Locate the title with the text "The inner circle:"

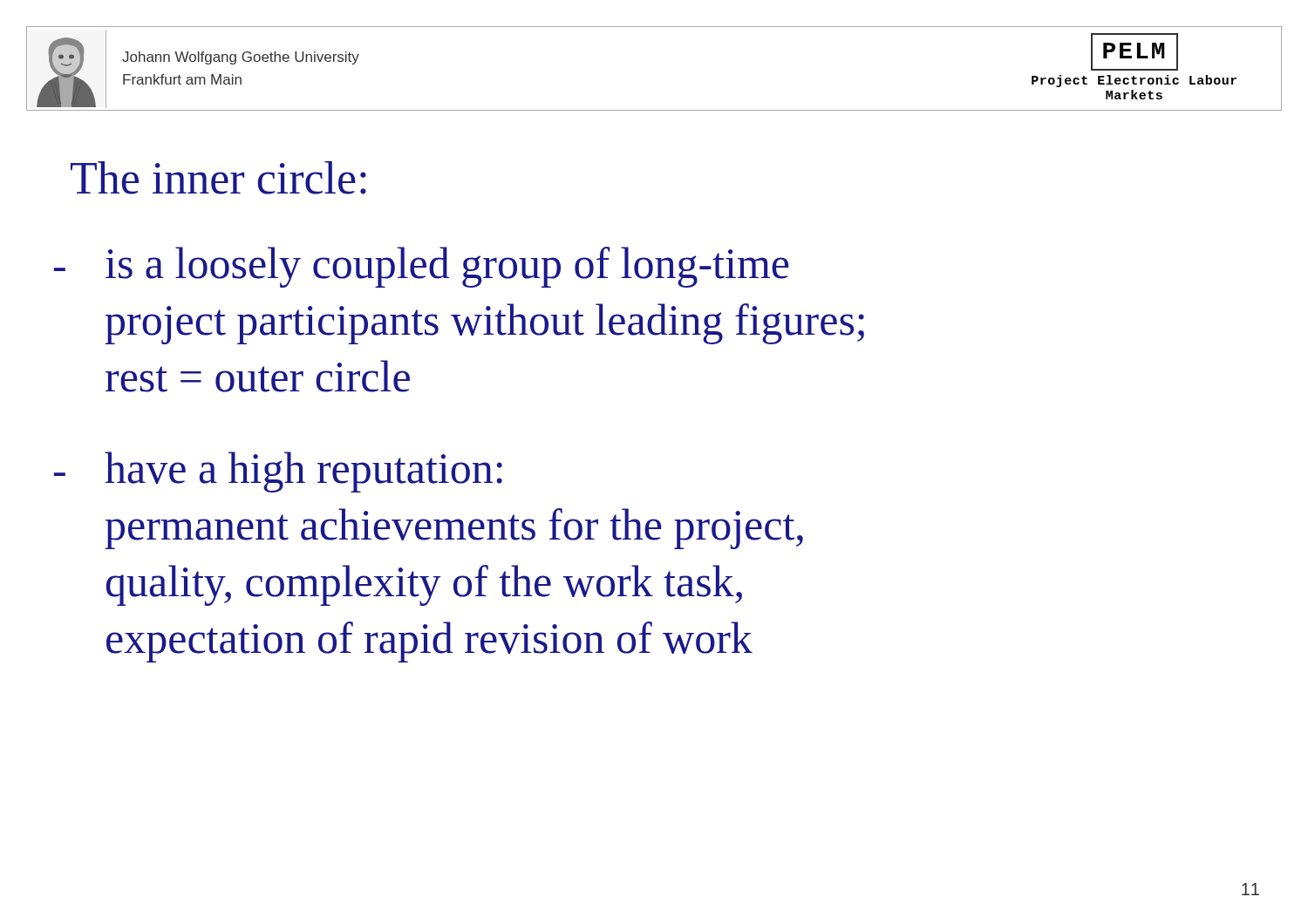click(x=220, y=178)
